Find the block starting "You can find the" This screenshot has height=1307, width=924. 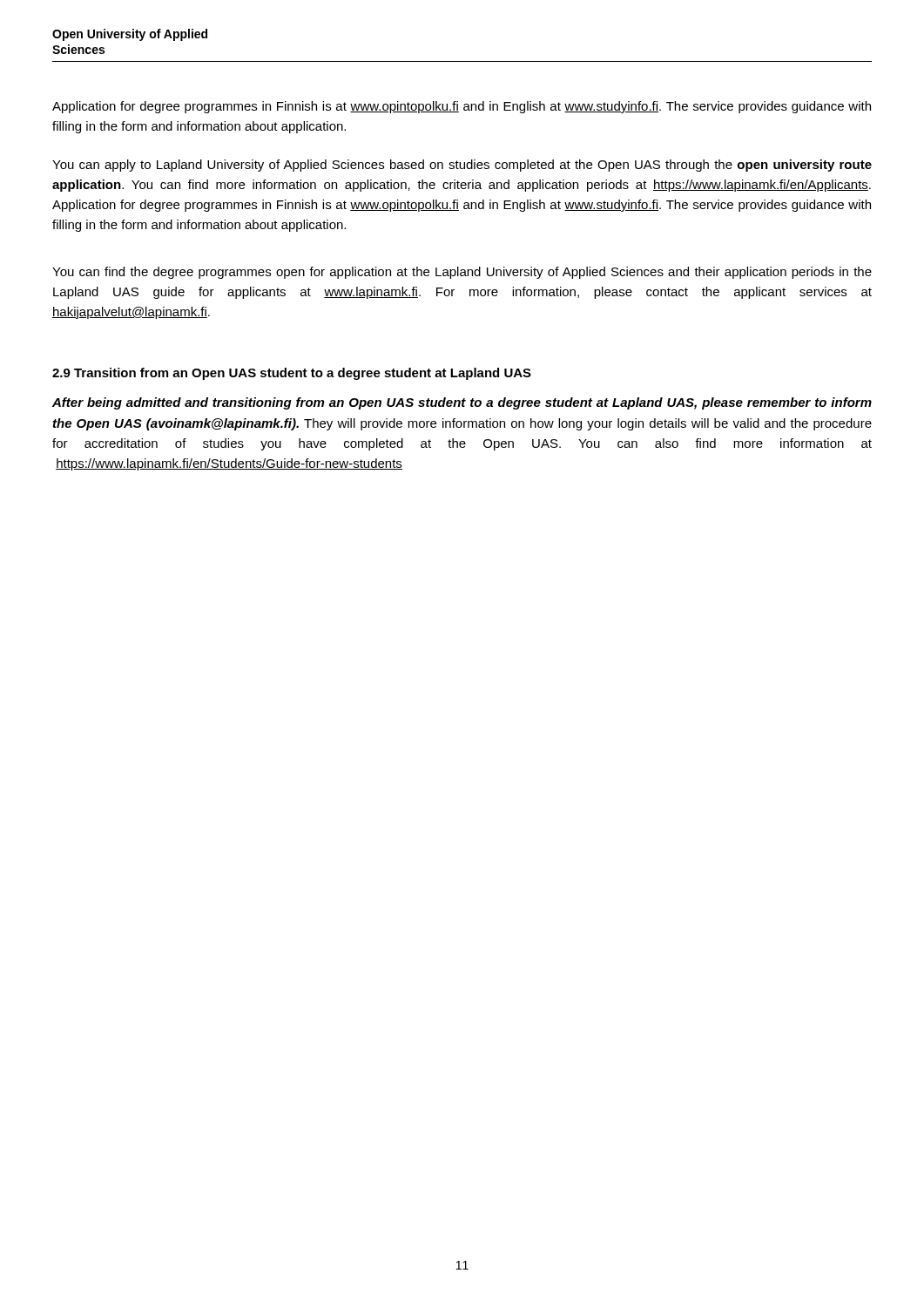(x=462, y=291)
